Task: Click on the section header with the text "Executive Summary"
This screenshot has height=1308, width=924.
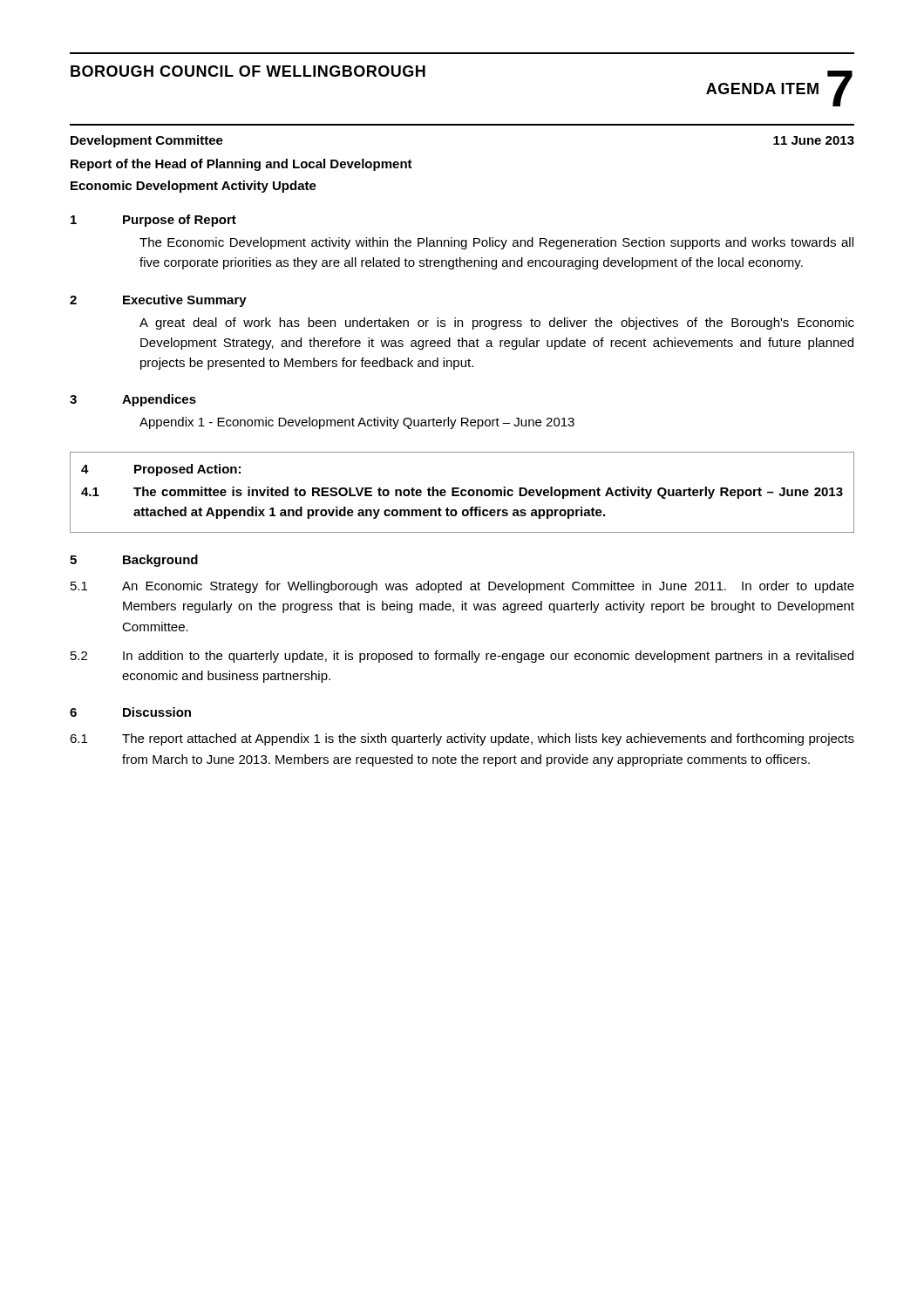Action: pyautogui.click(x=184, y=299)
